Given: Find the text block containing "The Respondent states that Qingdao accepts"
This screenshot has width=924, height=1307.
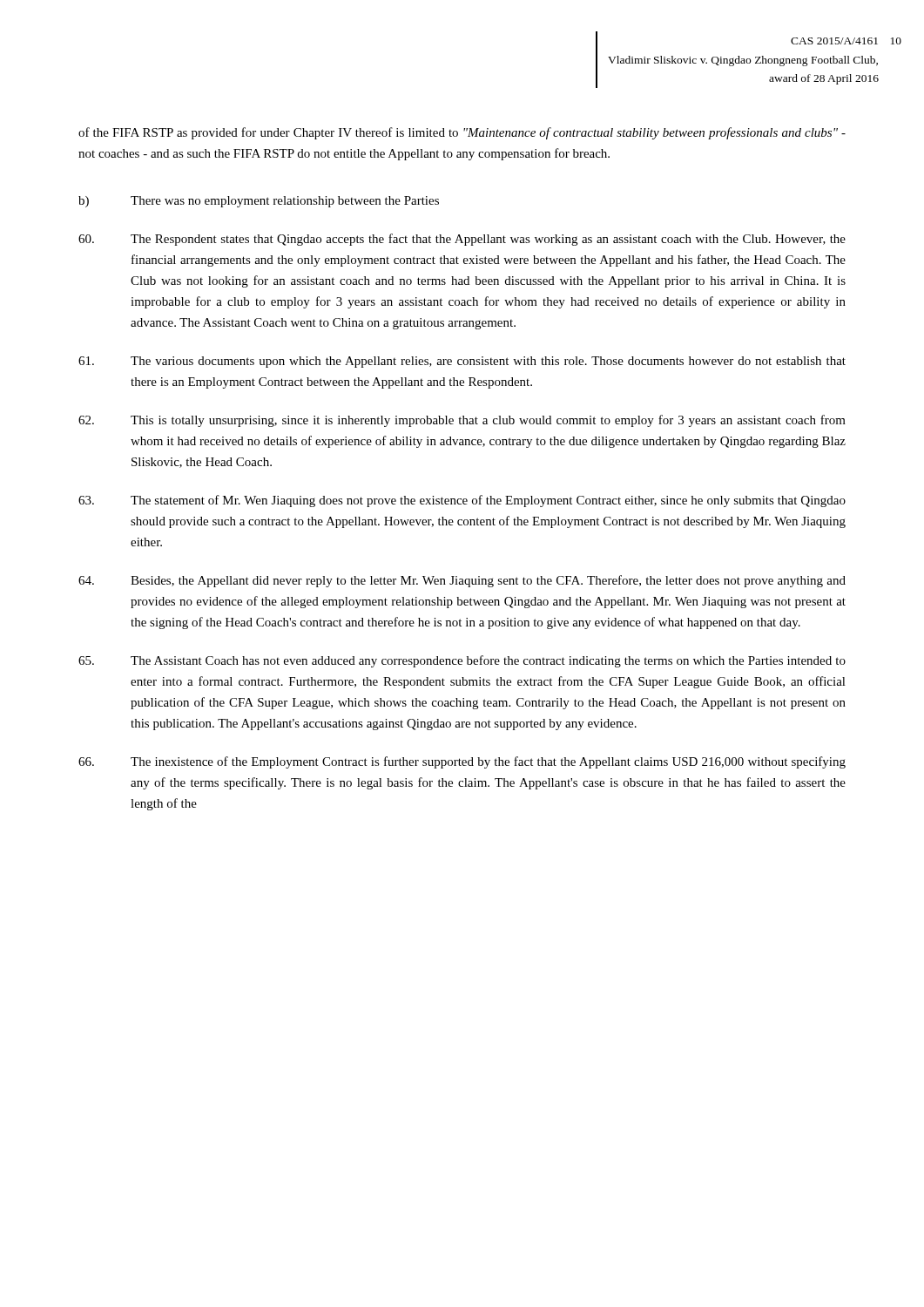Looking at the screenshot, I should pyautogui.click(x=462, y=281).
